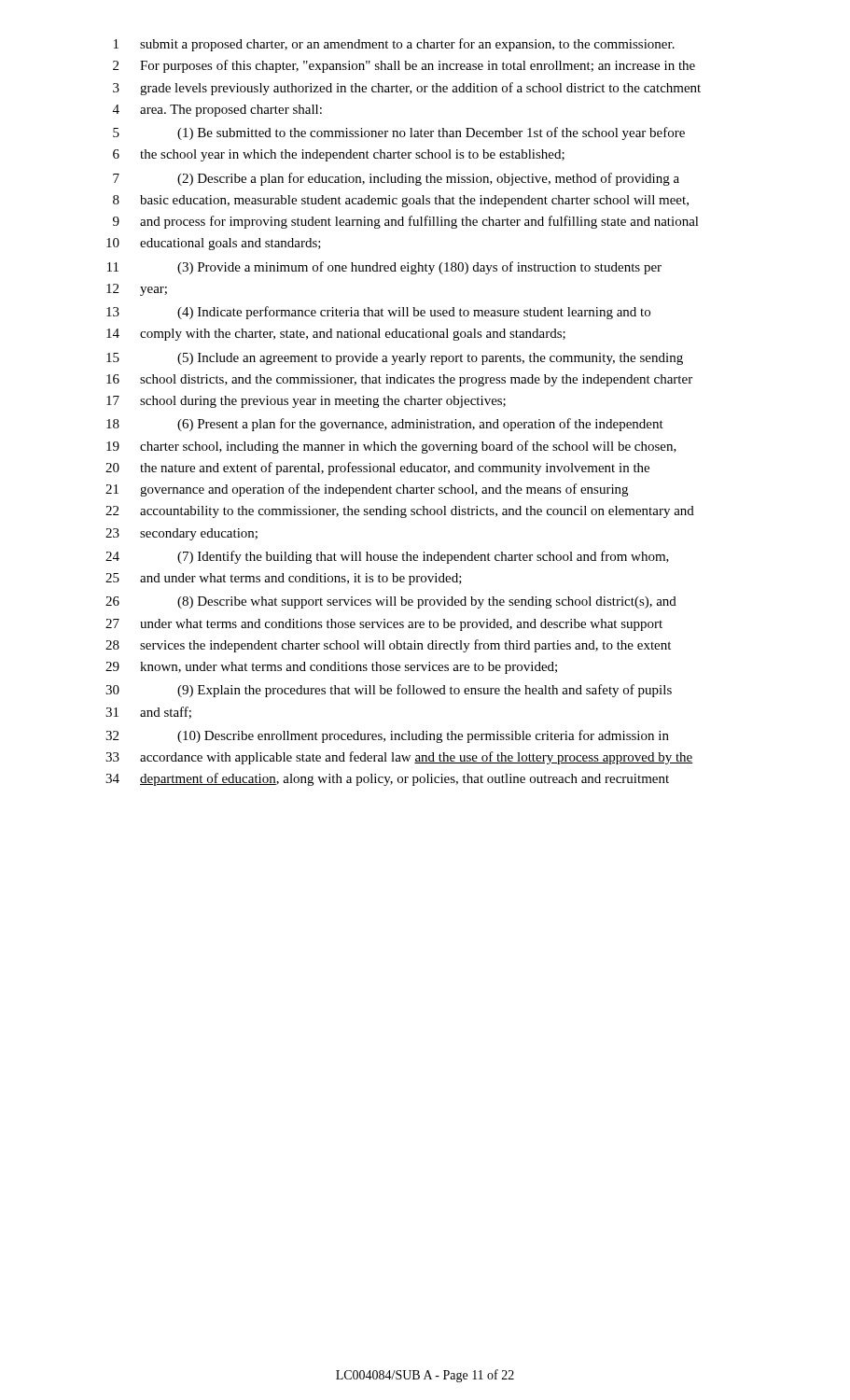Click on the block starting "23 secondary education;"
850x1400 pixels.
[176, 533]
